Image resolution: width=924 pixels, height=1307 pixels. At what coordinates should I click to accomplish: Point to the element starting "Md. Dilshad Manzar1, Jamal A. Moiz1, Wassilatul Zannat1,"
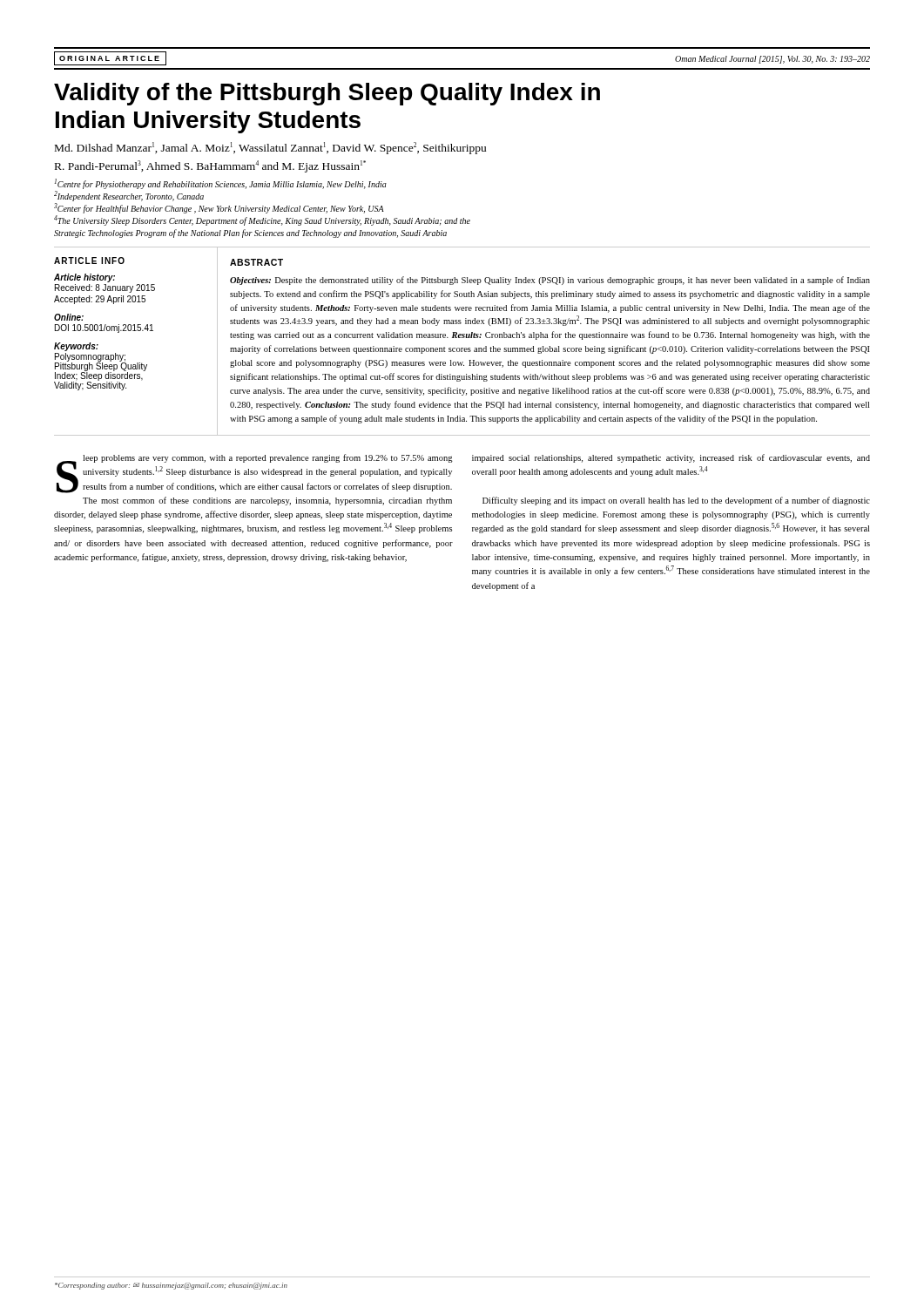[x=270, y=157]
